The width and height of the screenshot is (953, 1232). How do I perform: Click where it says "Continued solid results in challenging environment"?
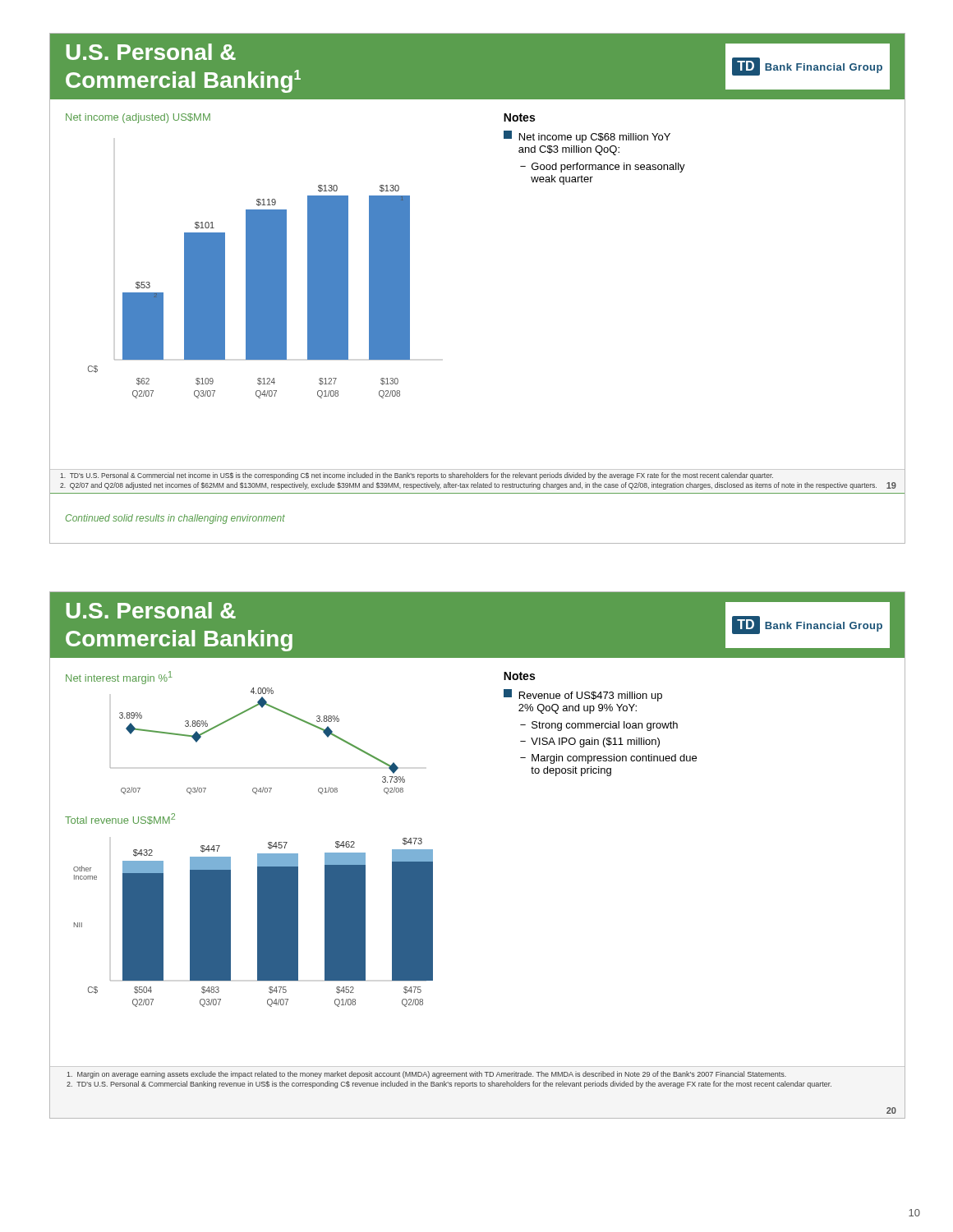point(175,518)
